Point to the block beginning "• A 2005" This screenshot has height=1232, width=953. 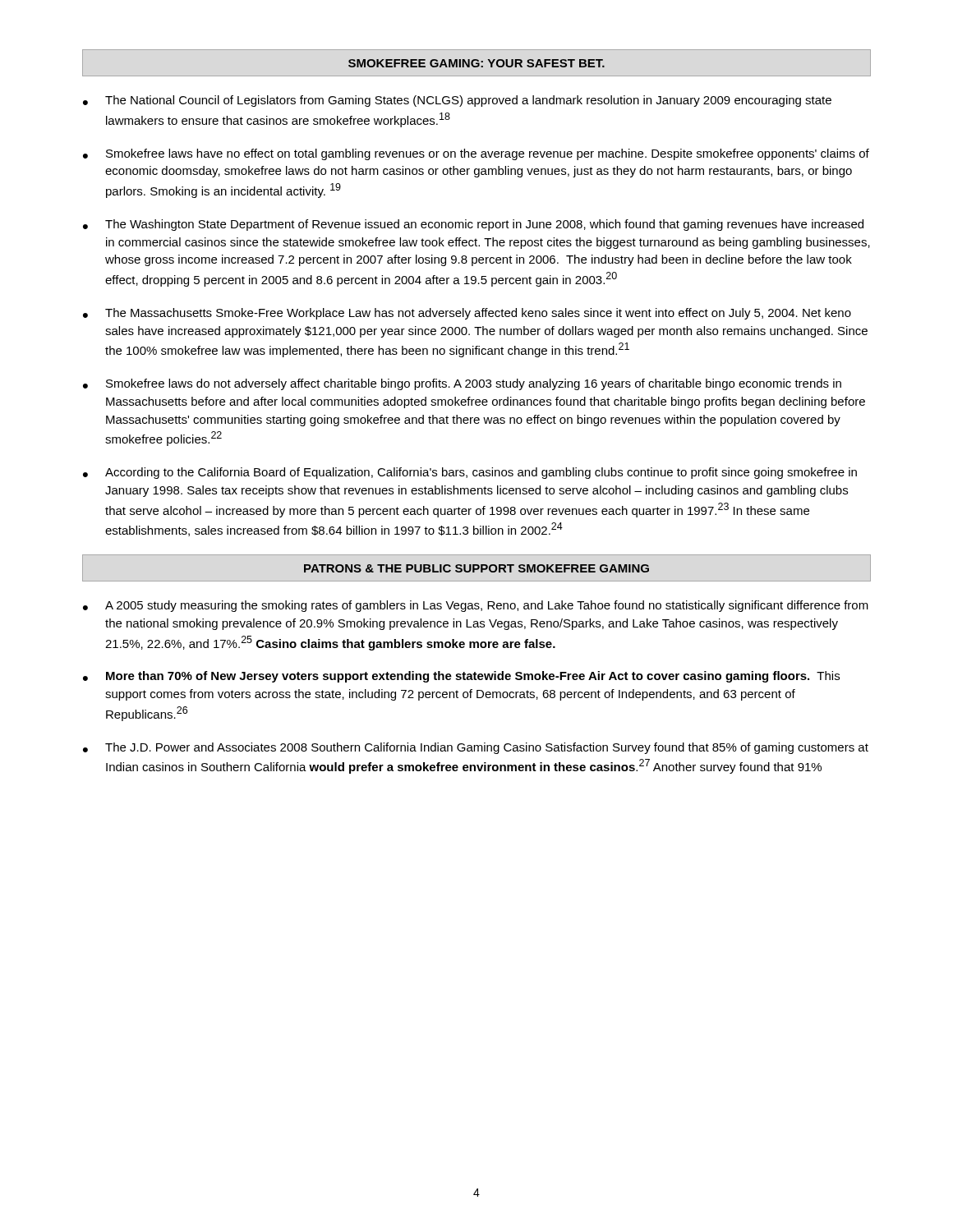tap(476, 624)
